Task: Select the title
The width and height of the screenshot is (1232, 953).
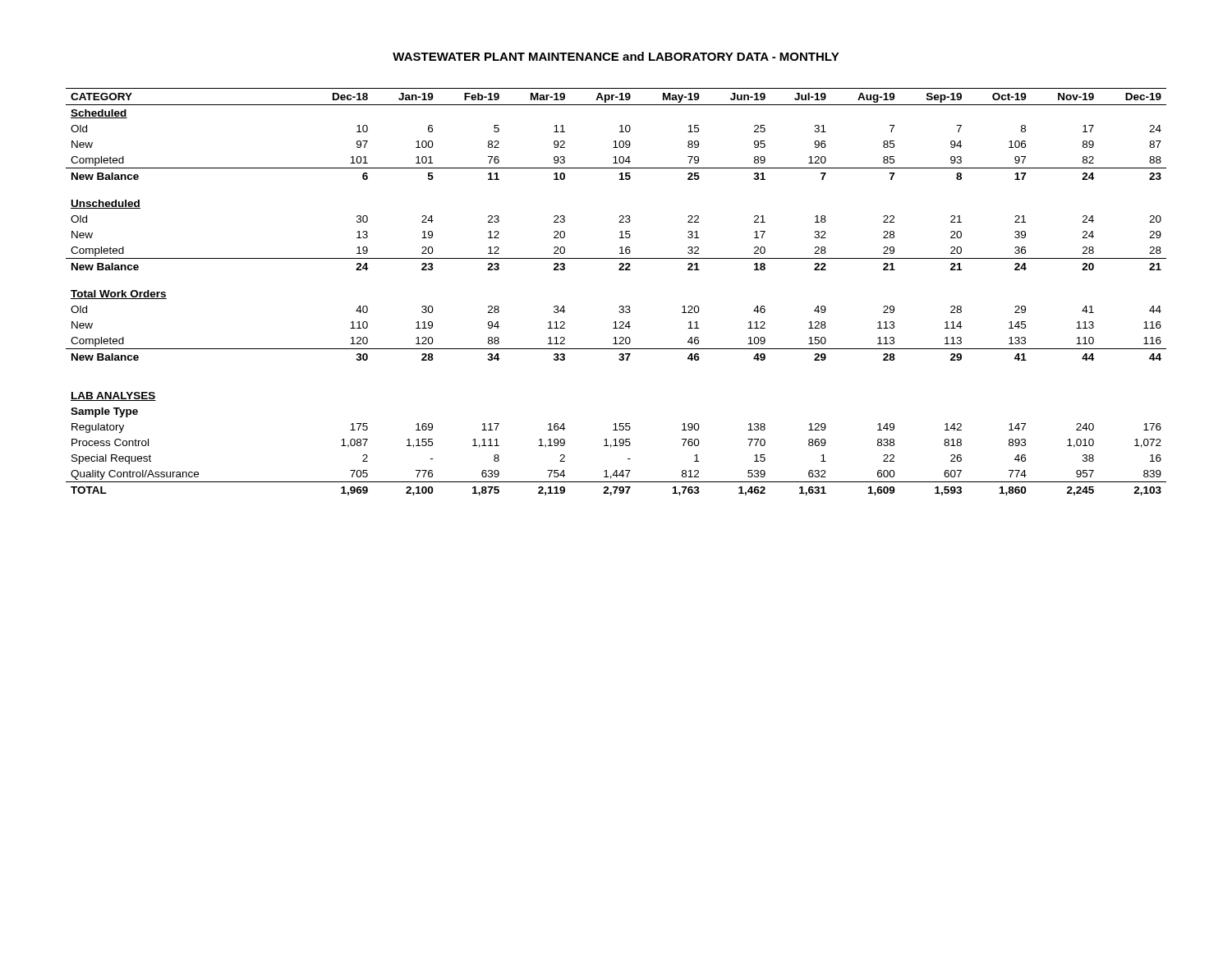Action: (x=616, y=56)
